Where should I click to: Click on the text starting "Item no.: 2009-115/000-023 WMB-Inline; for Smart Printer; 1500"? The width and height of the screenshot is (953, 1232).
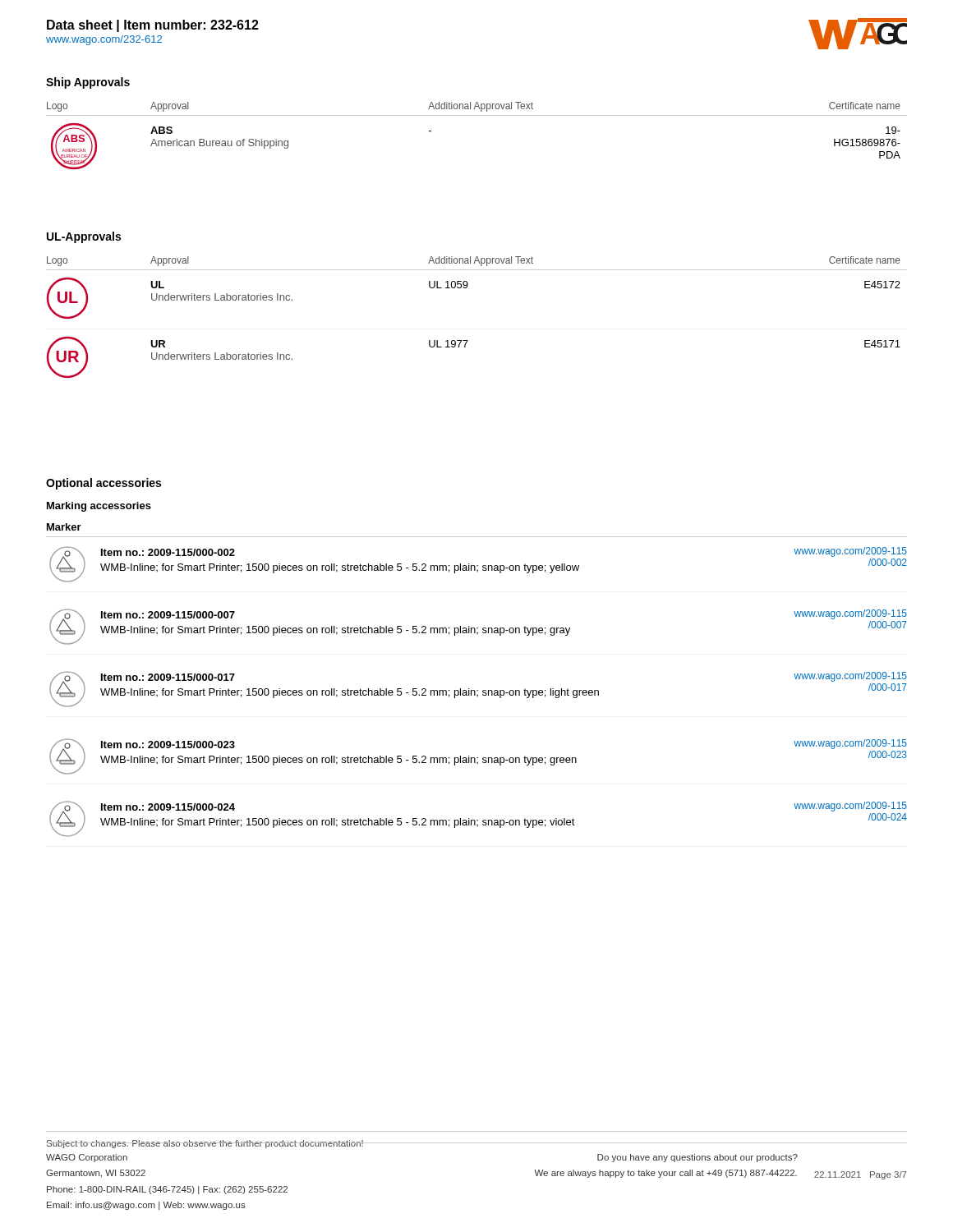(476, 757)
